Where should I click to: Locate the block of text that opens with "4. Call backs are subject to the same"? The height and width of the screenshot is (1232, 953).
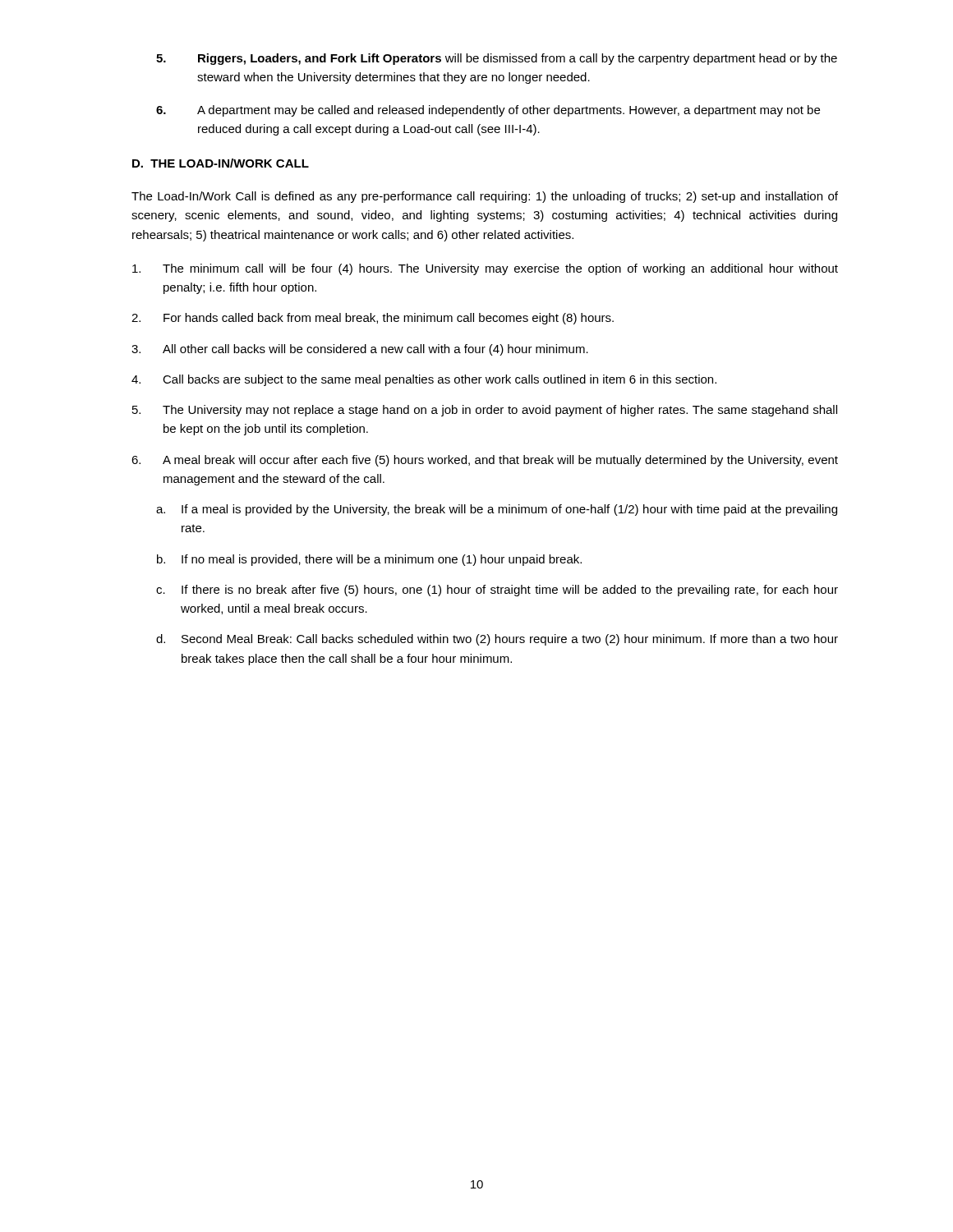[485, 379]
